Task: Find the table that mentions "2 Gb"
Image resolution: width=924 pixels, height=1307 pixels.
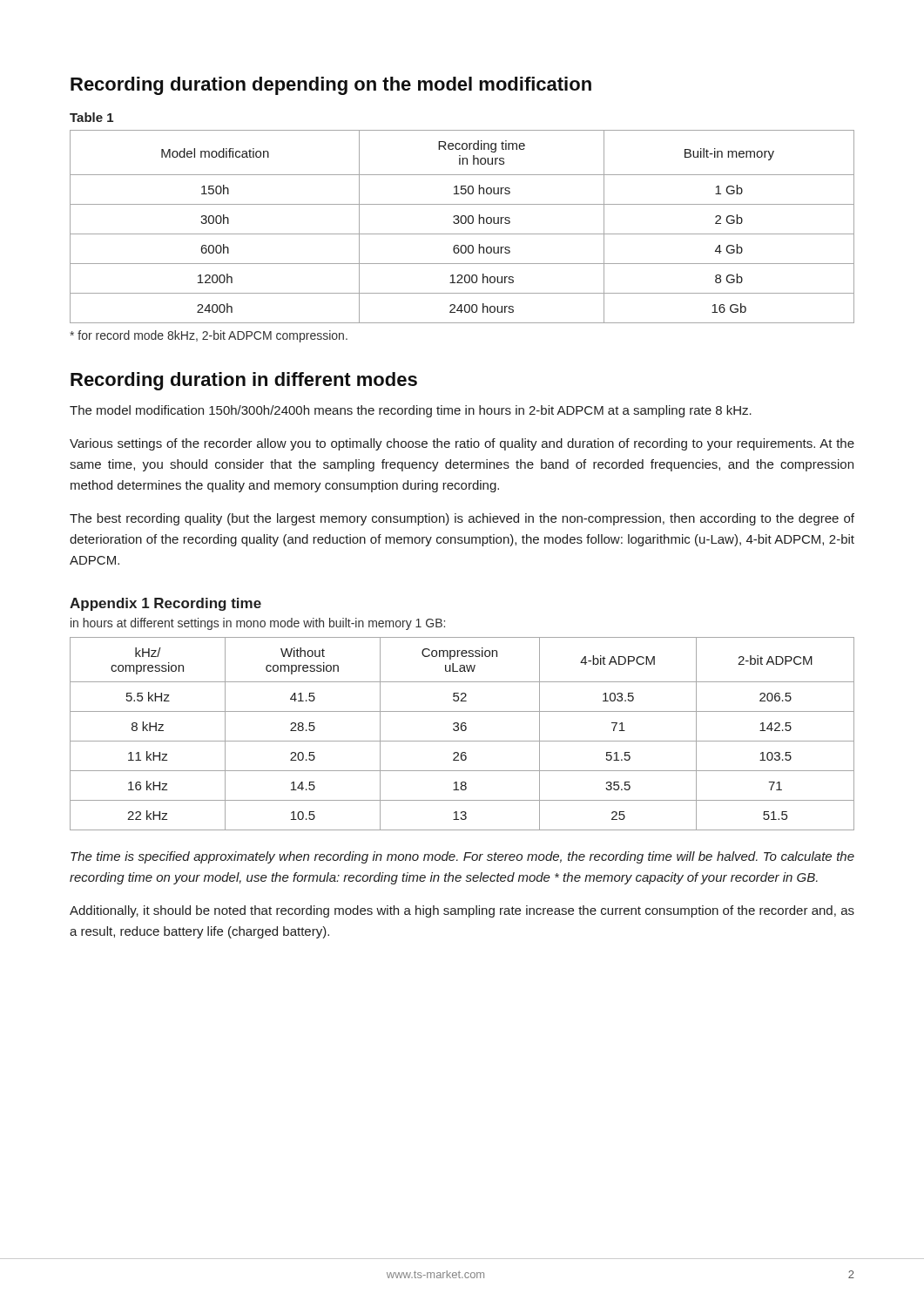Action: [x=462, y=227]
